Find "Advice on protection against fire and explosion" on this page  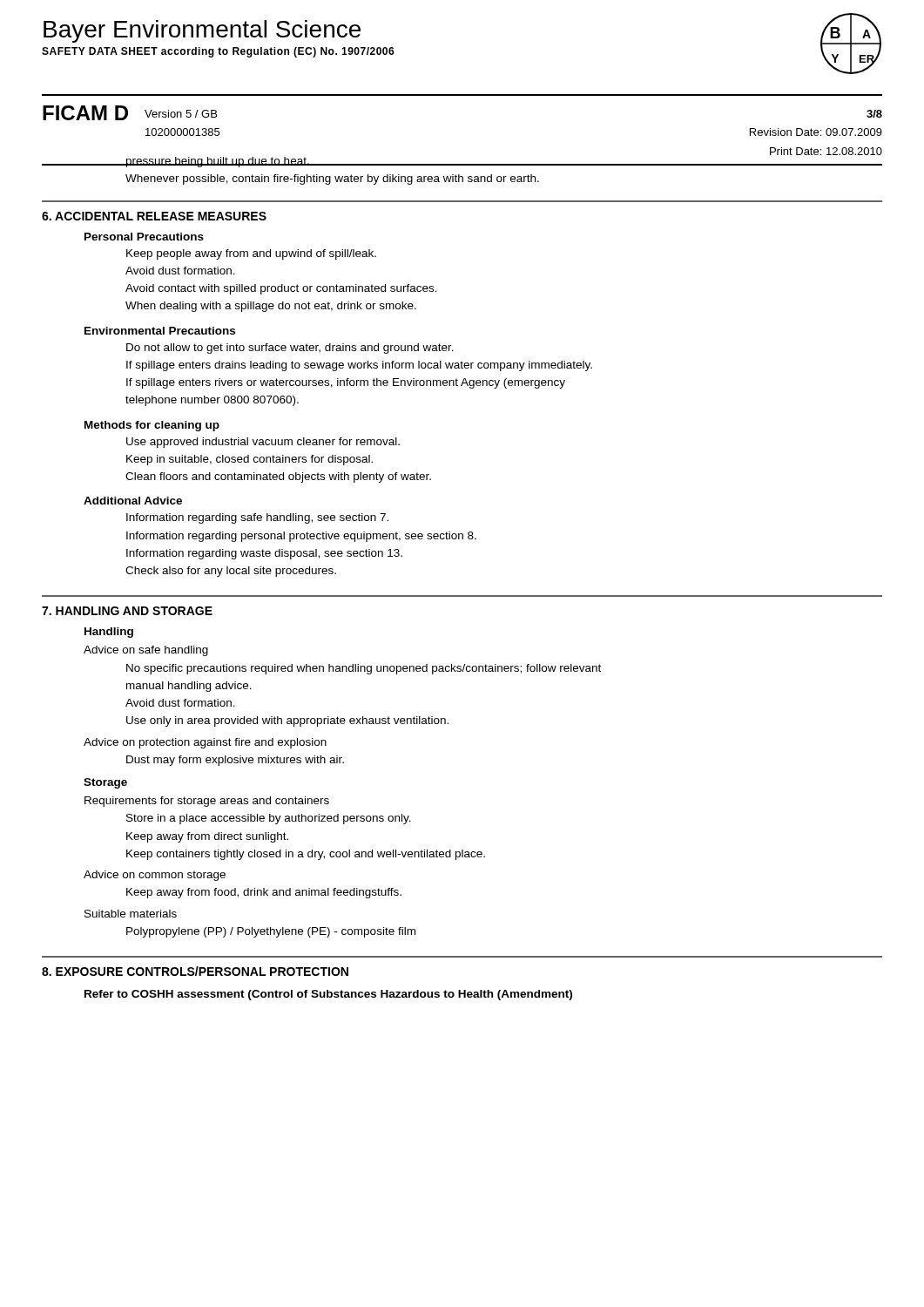[x=205, y=741]
